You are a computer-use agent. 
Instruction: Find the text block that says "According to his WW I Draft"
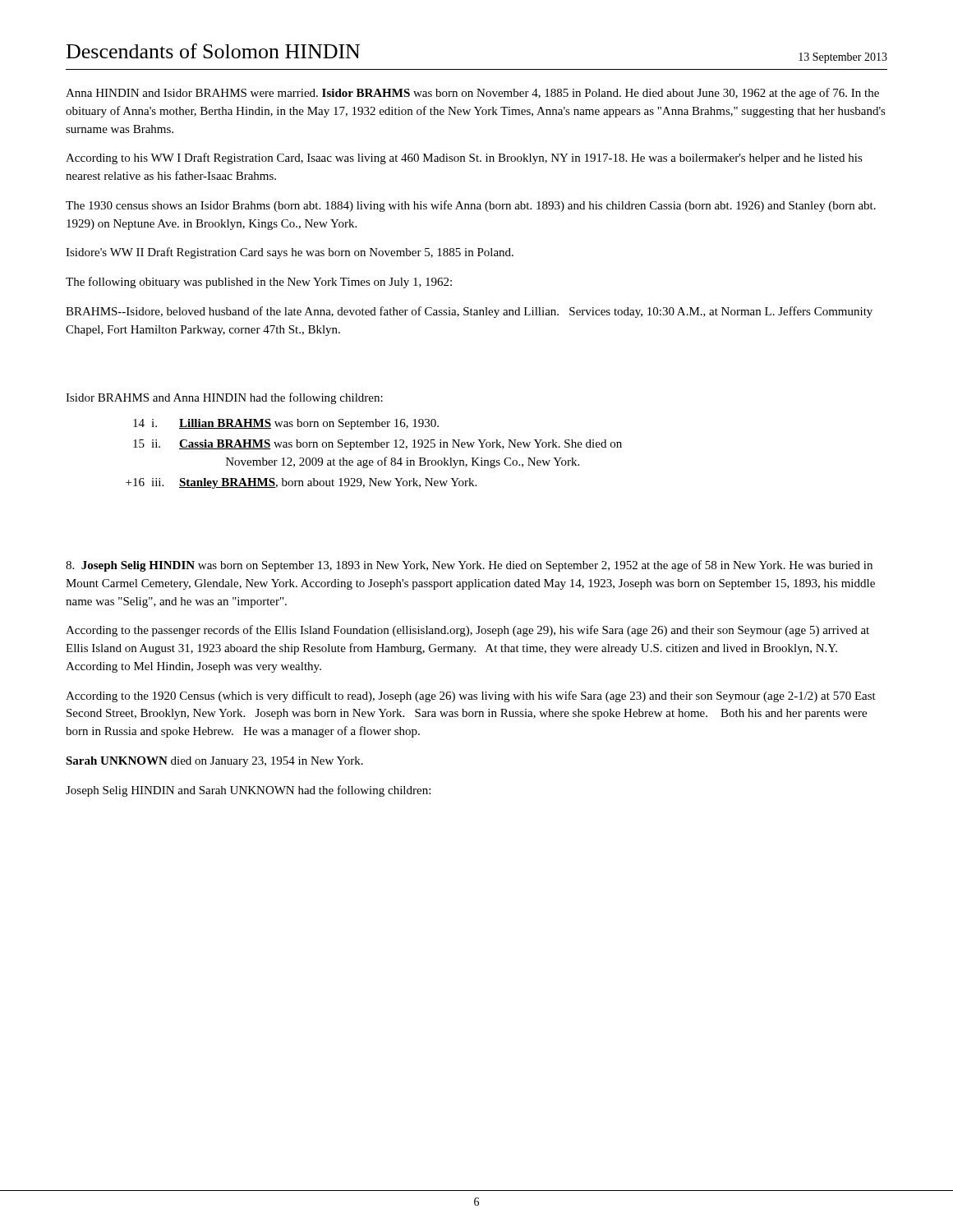click(x=464, y=167)
